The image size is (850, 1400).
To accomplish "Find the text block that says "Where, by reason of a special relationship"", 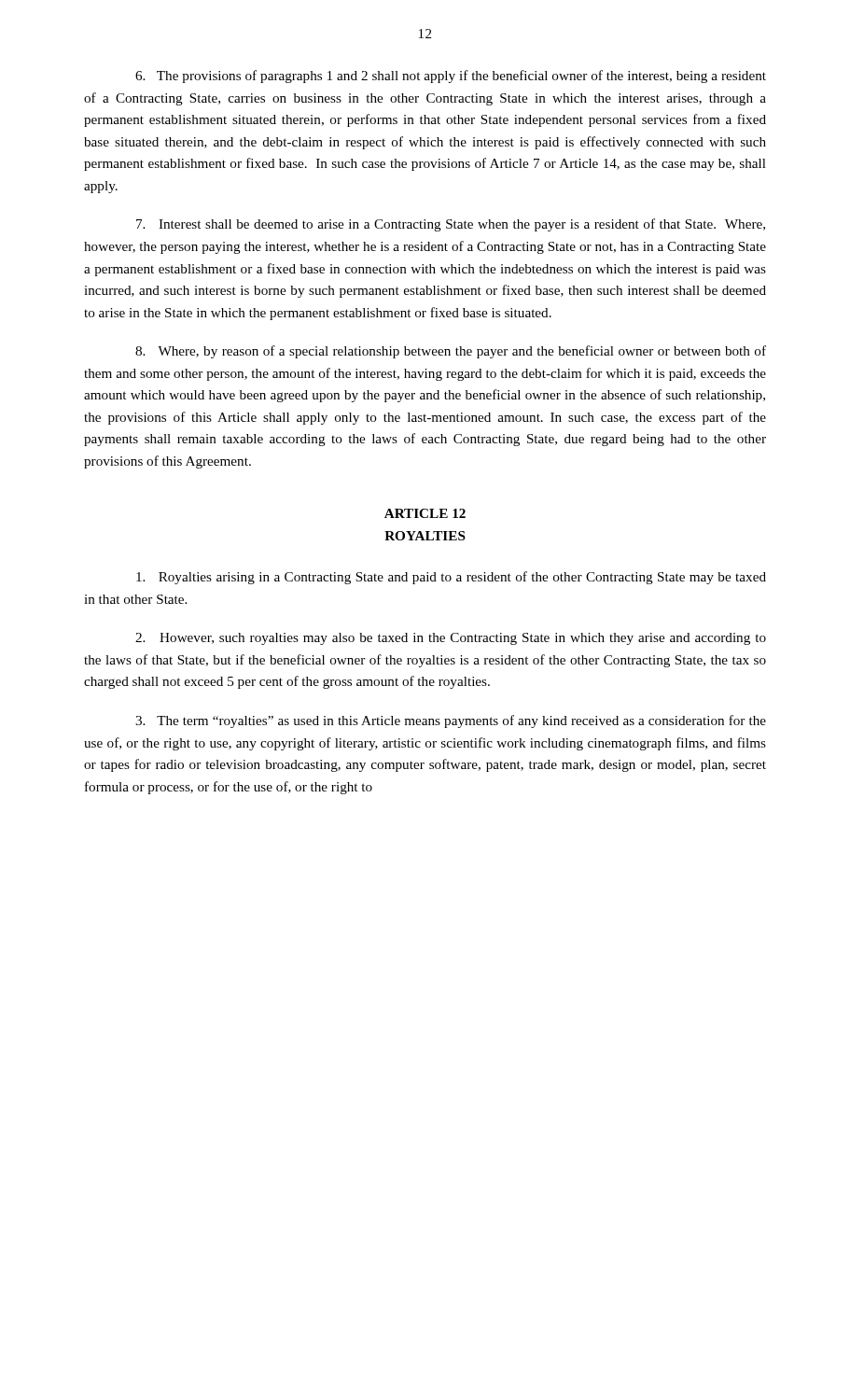I will 425,406.
